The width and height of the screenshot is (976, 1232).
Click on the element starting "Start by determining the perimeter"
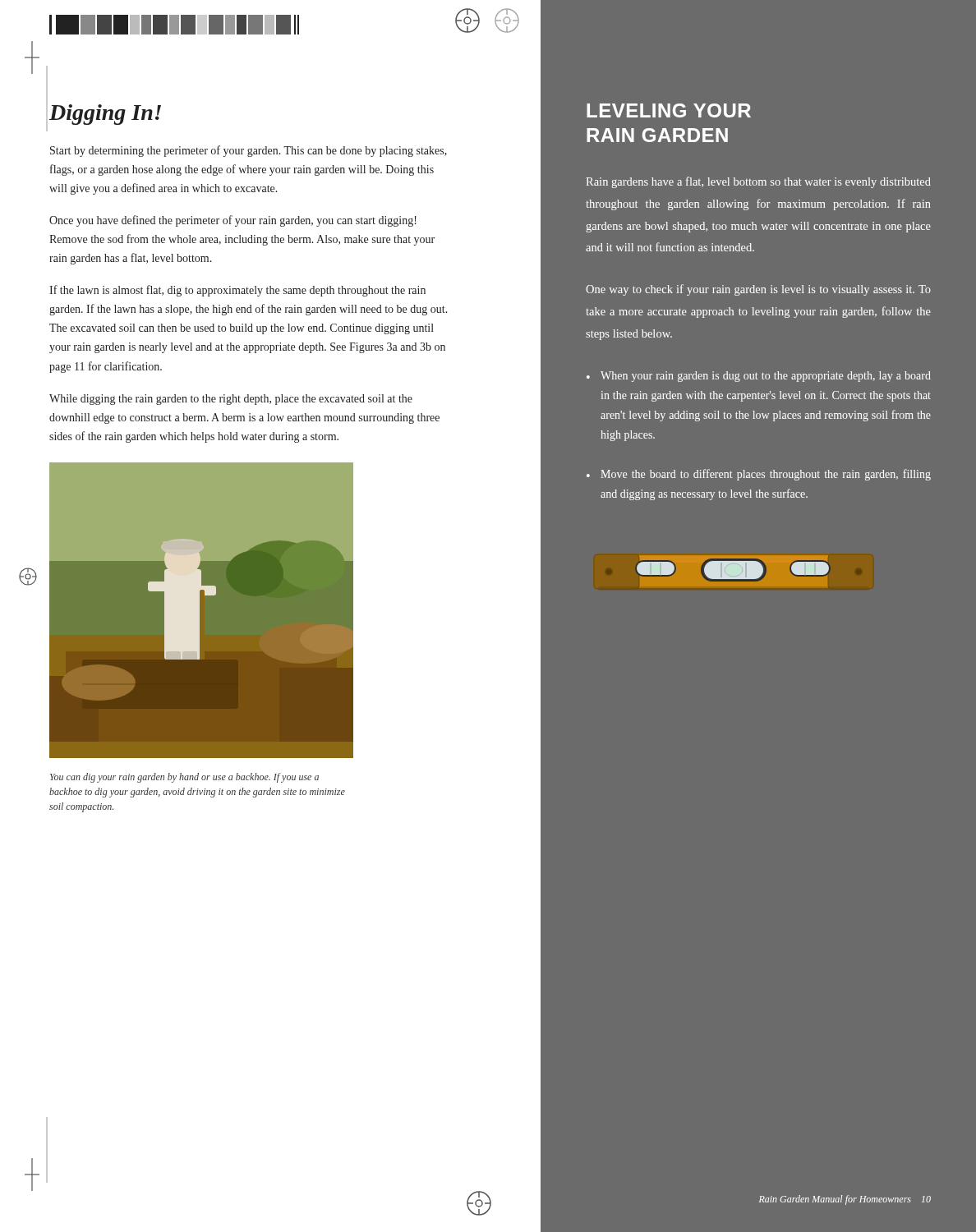coord(248,169)
